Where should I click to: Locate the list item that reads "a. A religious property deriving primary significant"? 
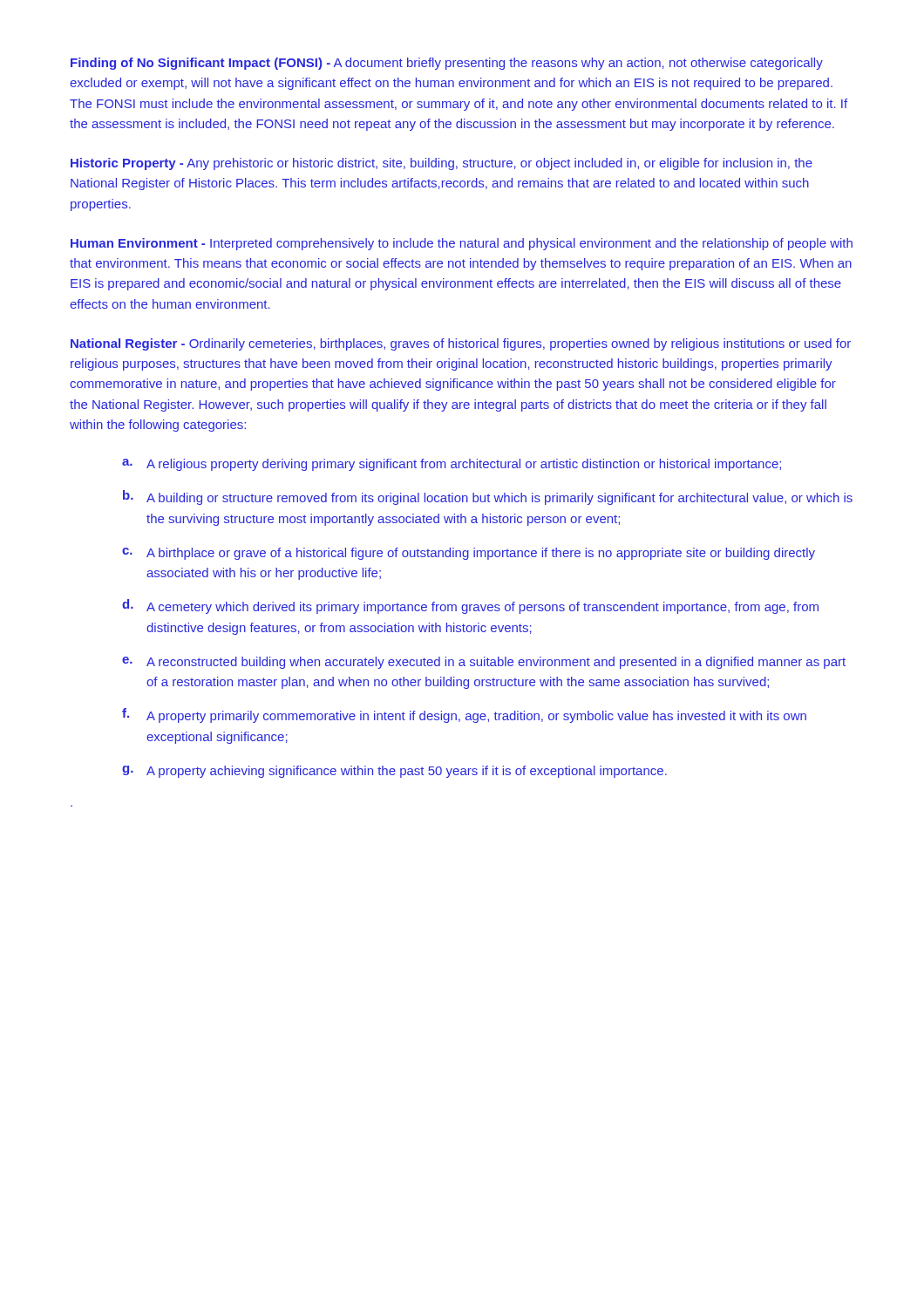452,464
